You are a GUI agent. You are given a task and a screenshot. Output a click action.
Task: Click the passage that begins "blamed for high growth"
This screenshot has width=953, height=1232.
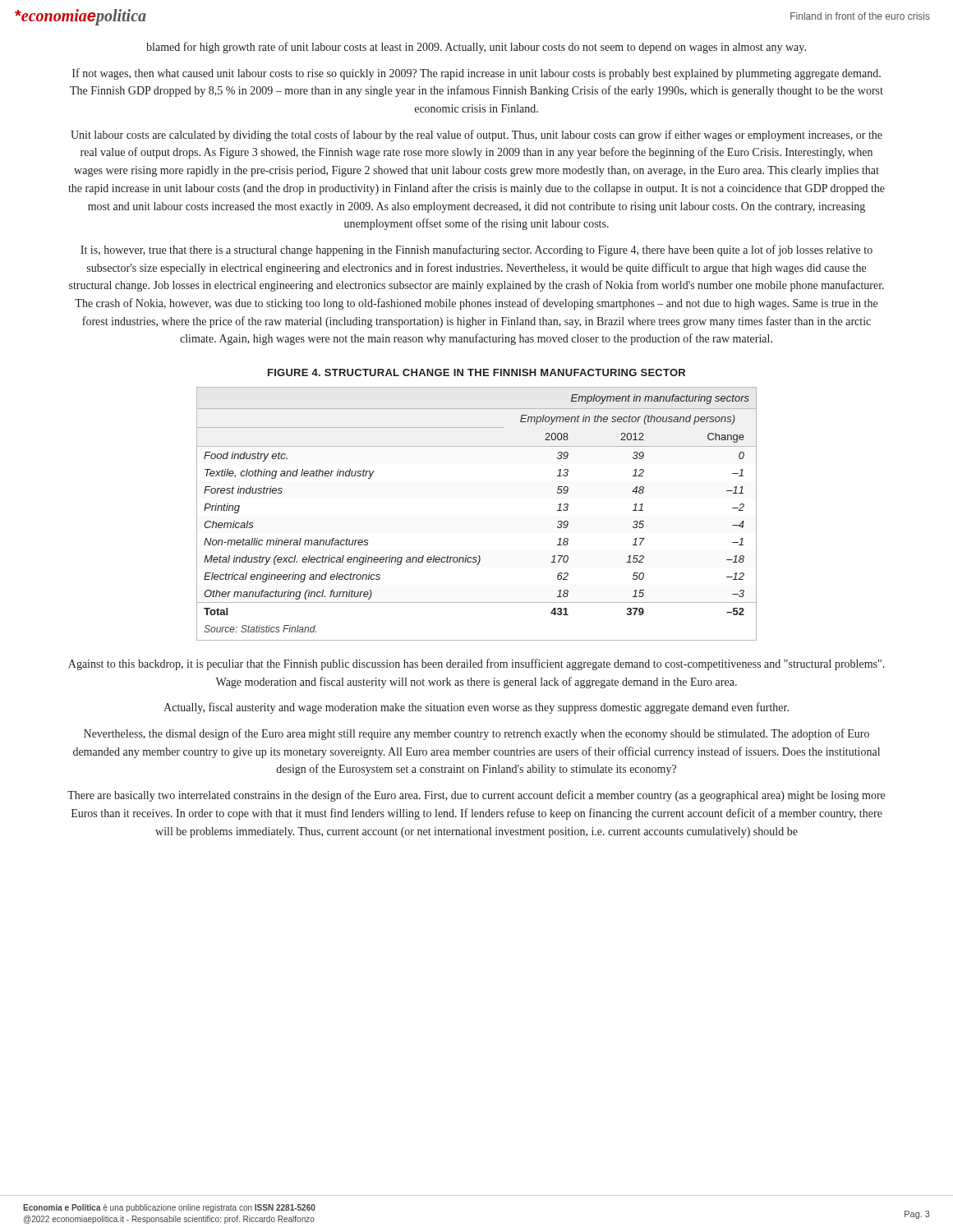coord(476,47)
